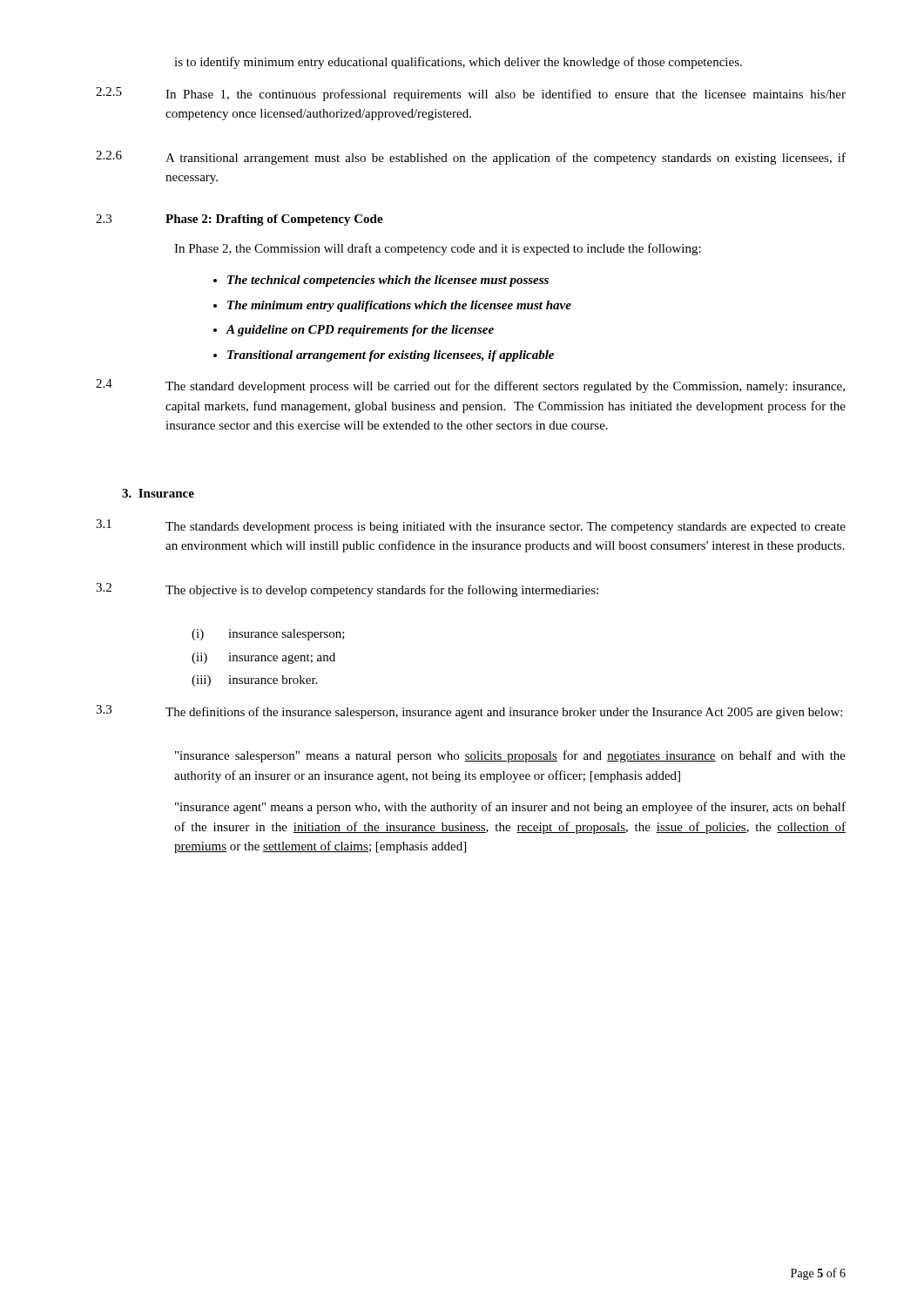
Task: Navigate to the block starting "3. Insurance"
Action: [158, 493]
